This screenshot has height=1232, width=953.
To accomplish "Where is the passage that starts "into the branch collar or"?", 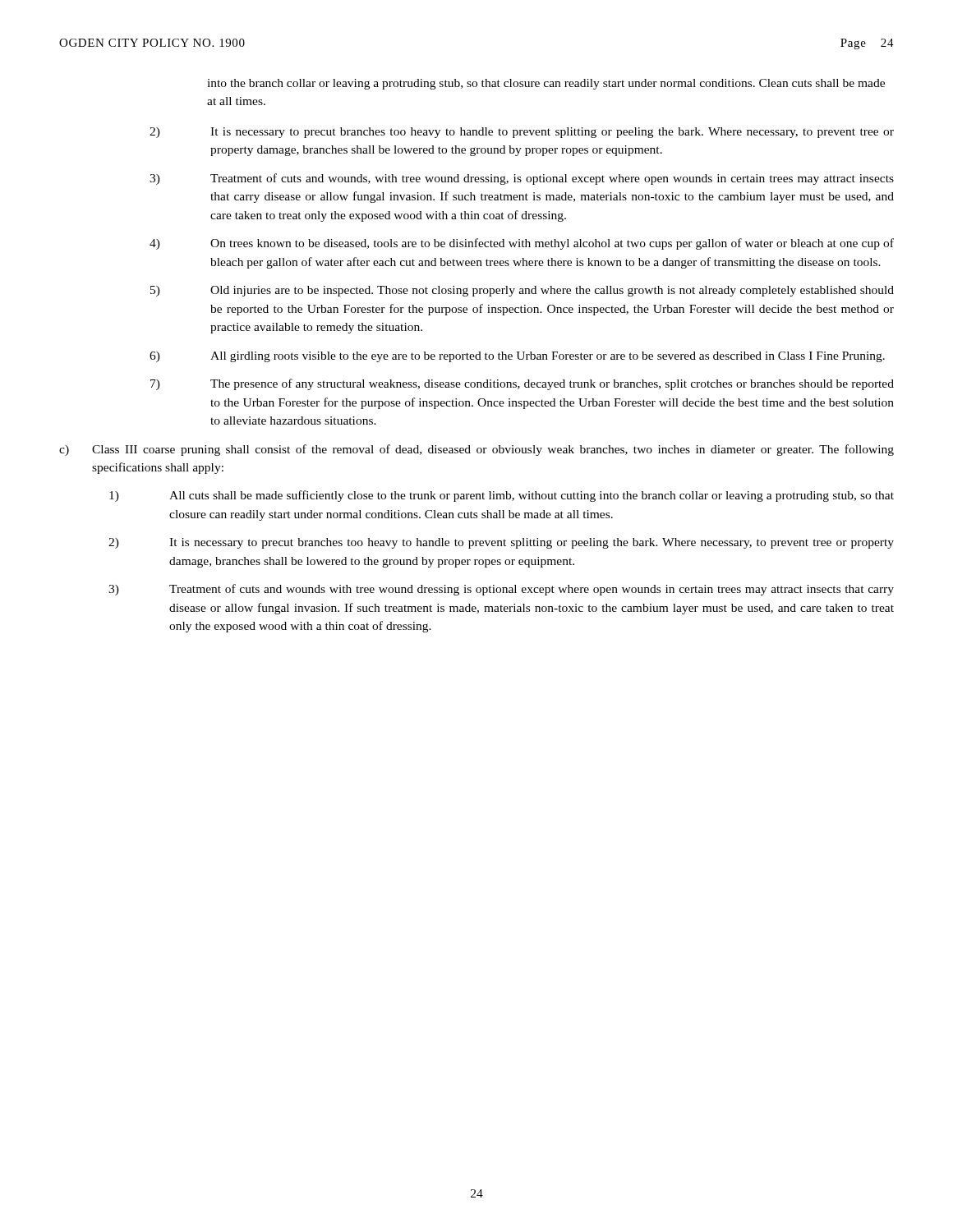I will coord(546,92).
